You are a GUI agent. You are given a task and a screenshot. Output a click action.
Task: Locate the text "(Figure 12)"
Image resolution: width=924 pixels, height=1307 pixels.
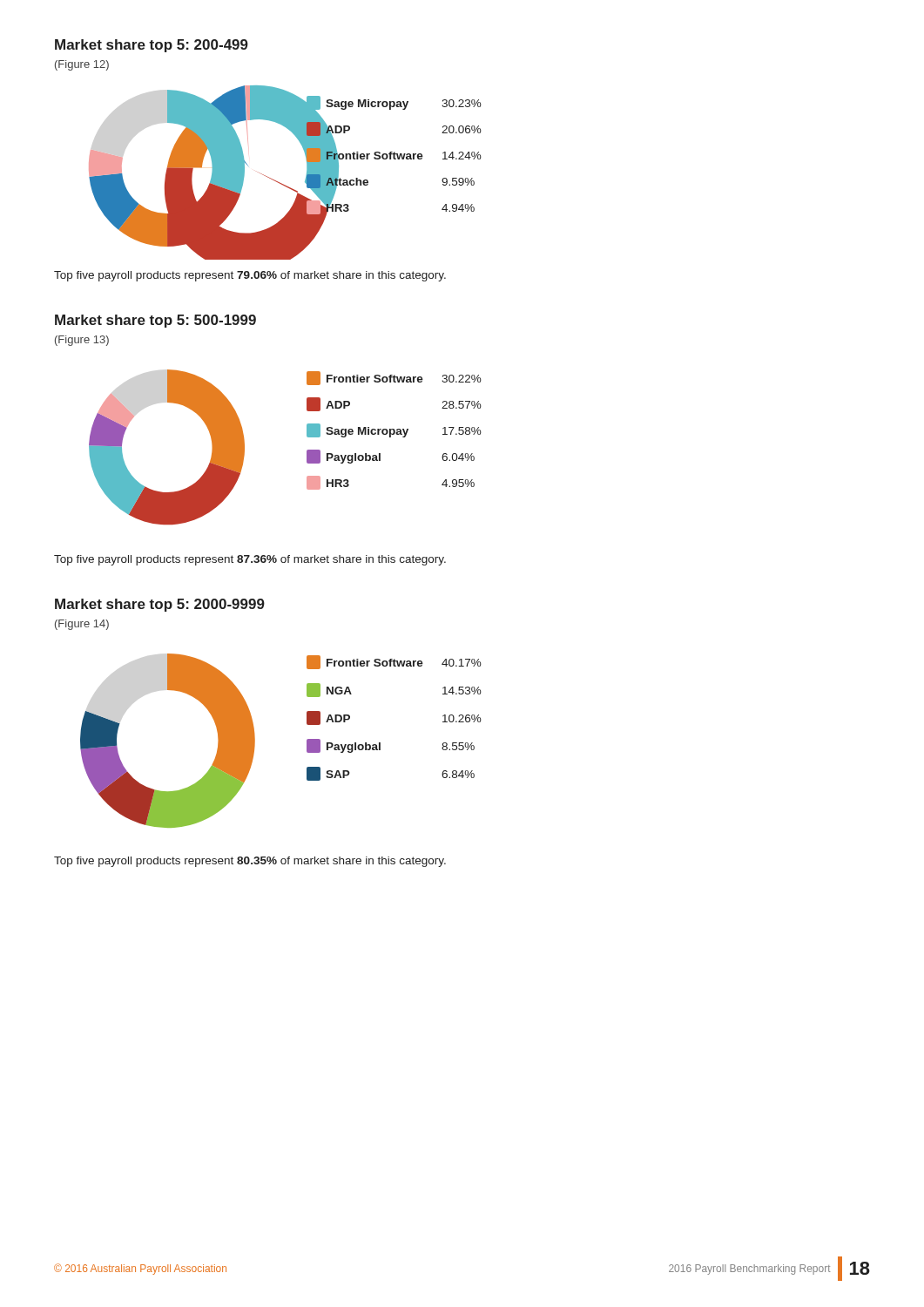click(82, 64)
